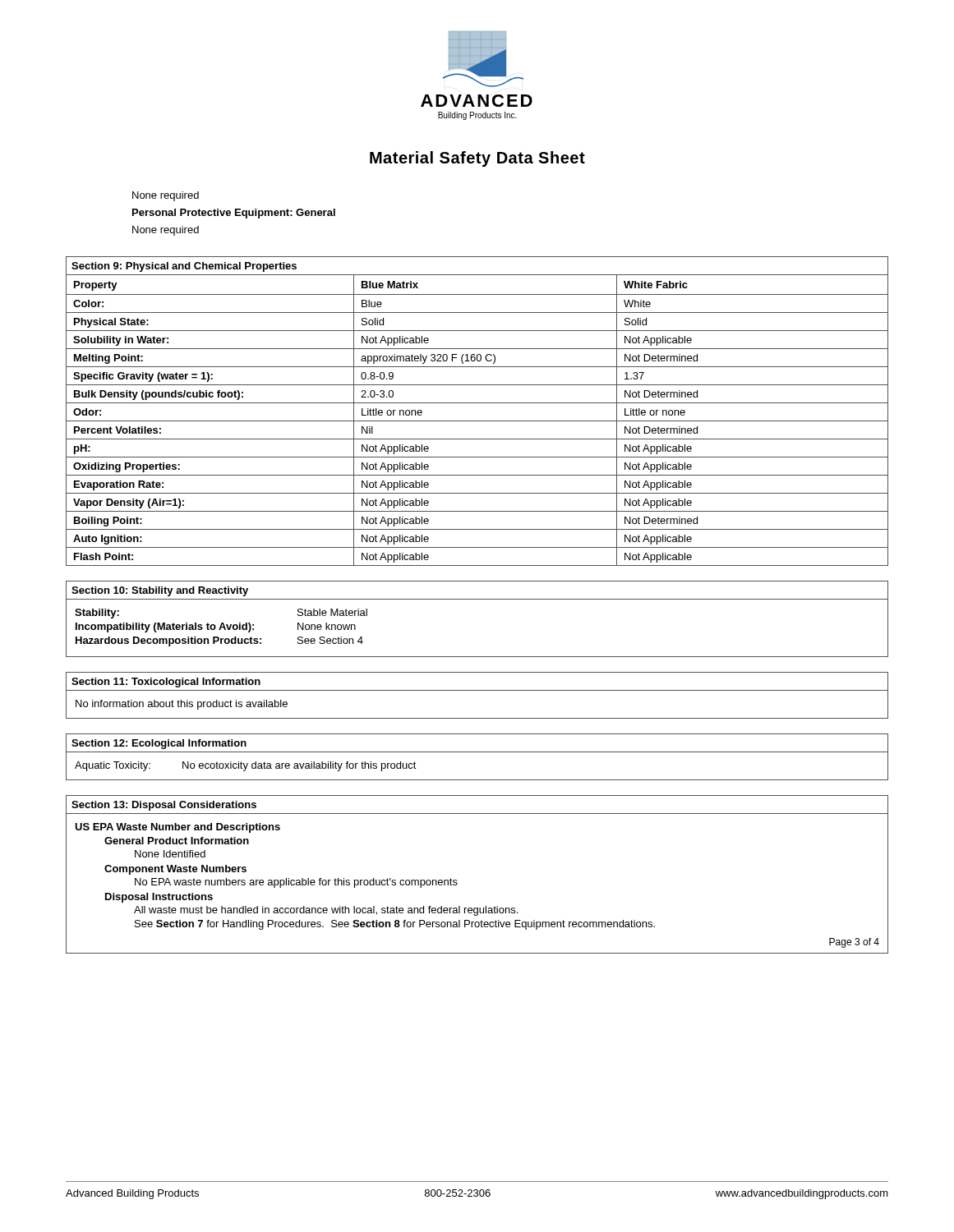Select the table that reads "Not Applicable"

tap(477, 420)
